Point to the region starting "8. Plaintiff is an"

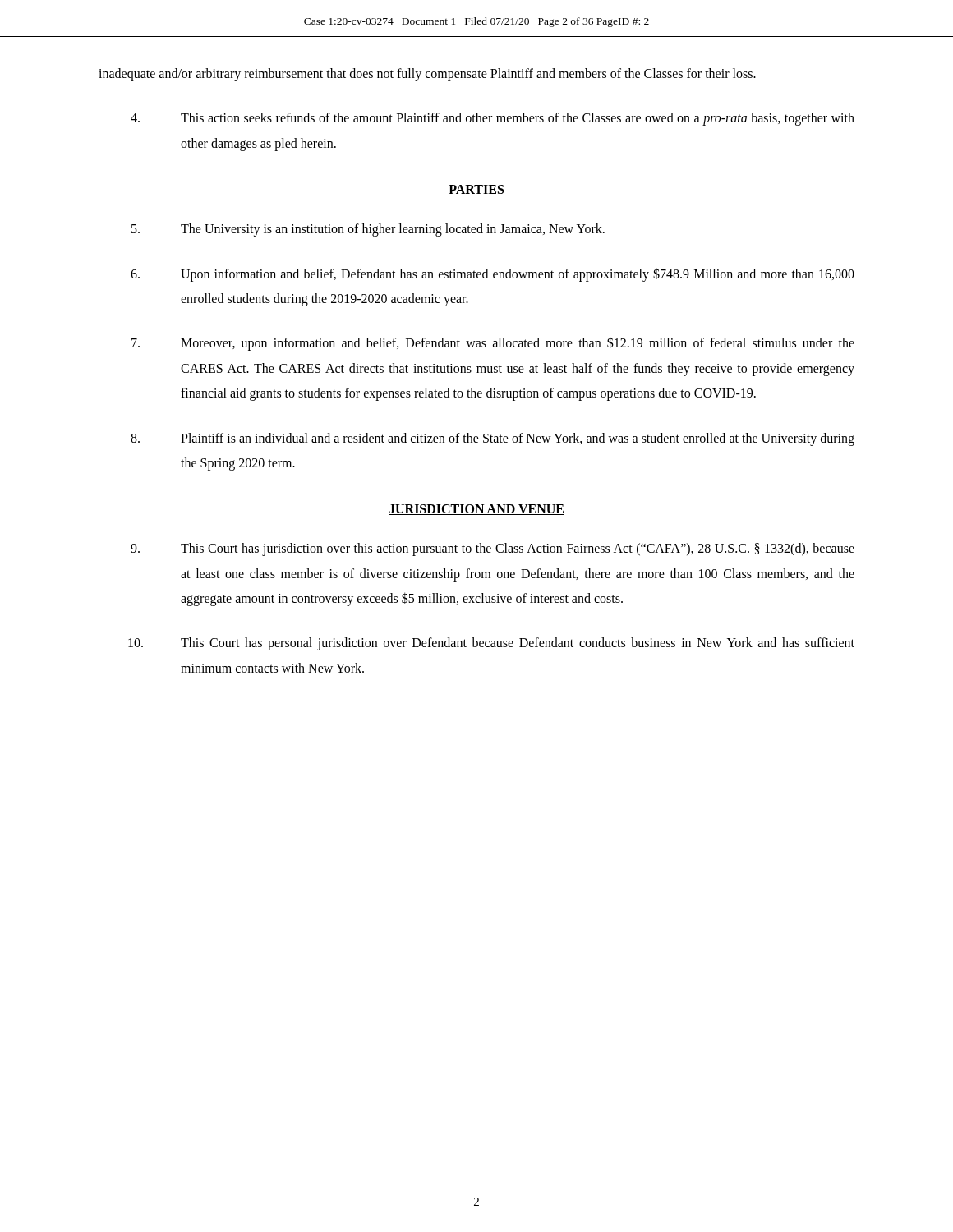click(x=476, y=451)
